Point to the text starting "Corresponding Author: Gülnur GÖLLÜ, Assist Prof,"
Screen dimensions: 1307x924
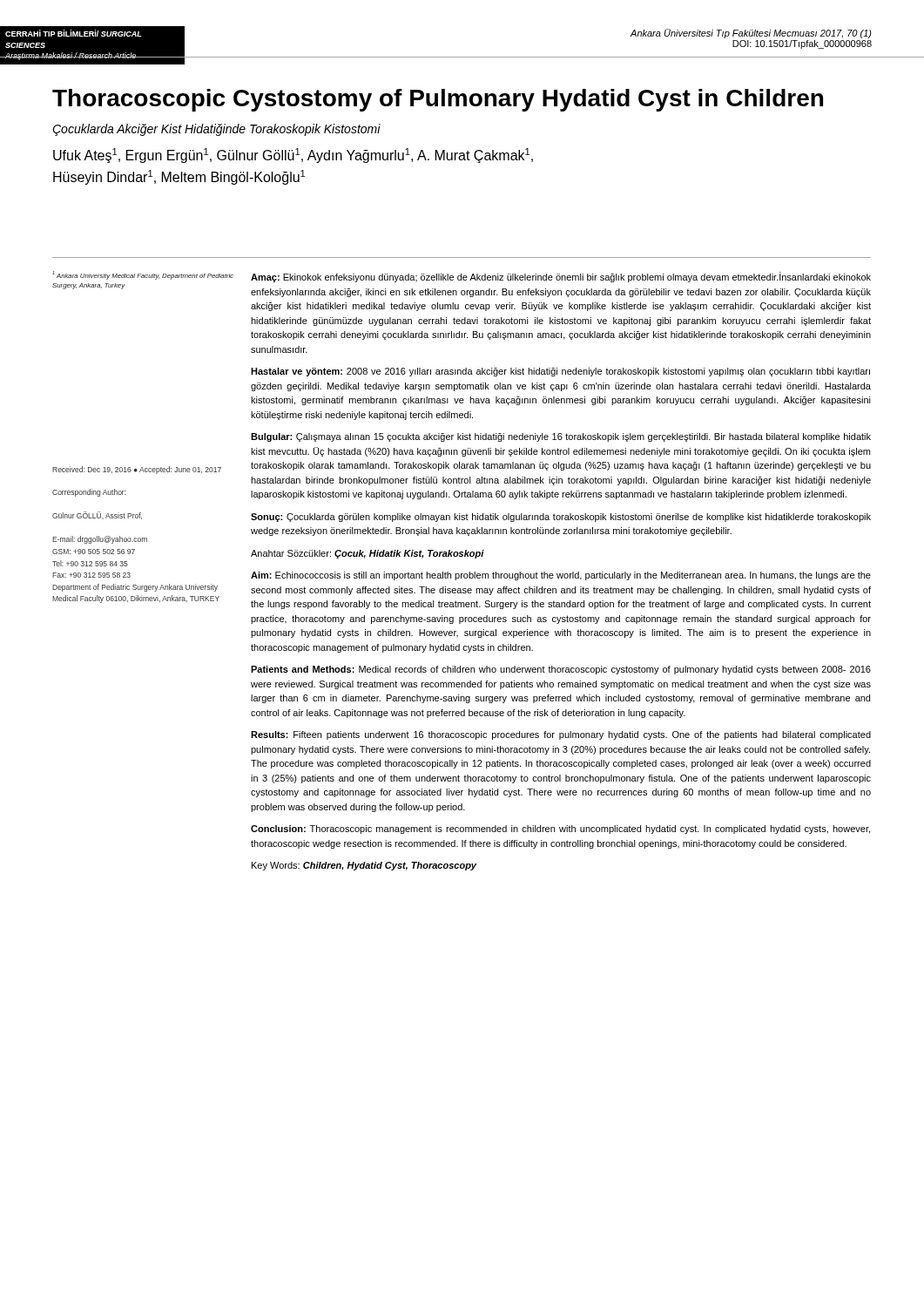pyautogui.click(x=144, y=546)
